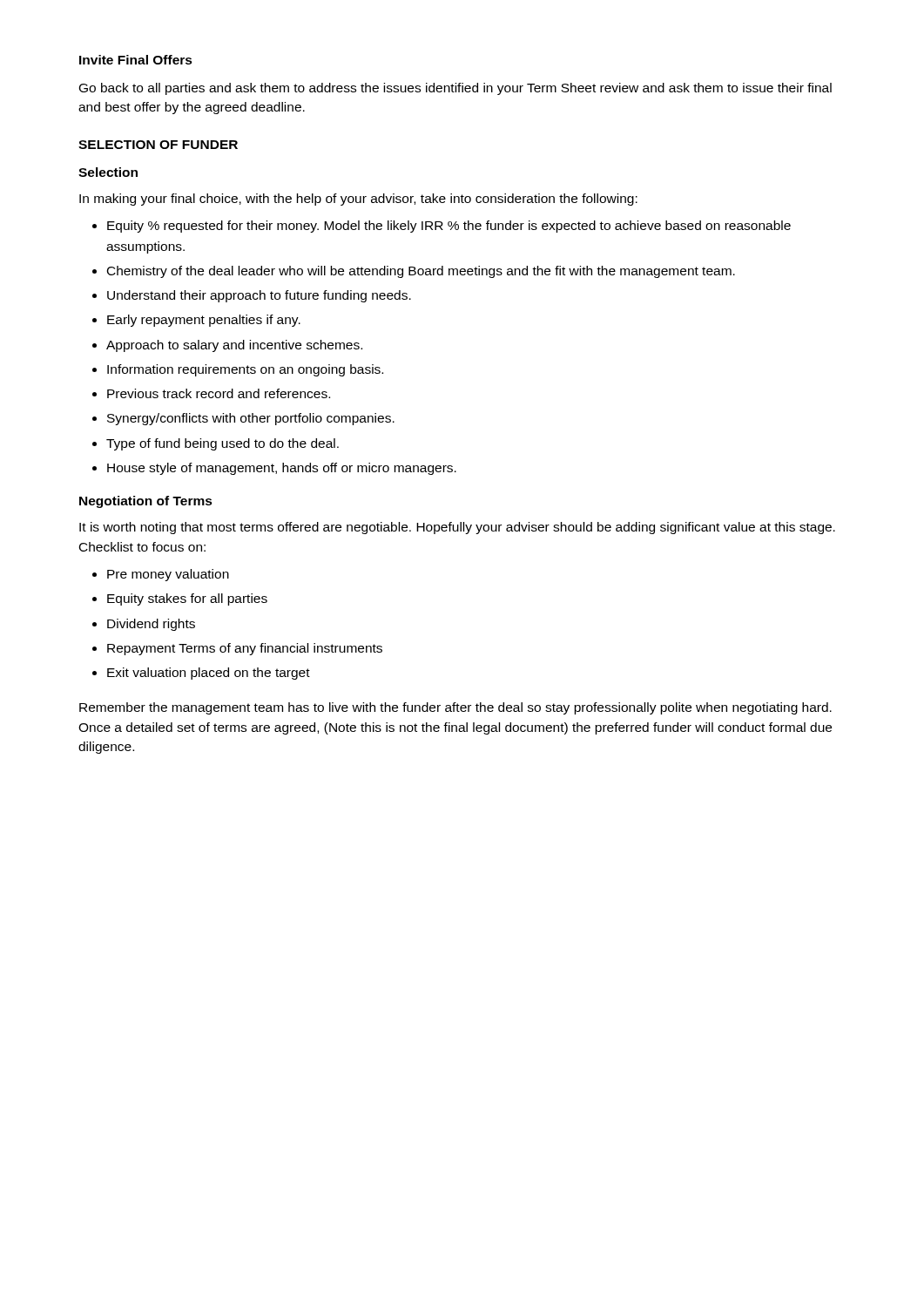The width and height of the screenshot is (924, 1307).
Task: Where is the passage that starts "House style of management, hands off"?
Action: [282, 467]
